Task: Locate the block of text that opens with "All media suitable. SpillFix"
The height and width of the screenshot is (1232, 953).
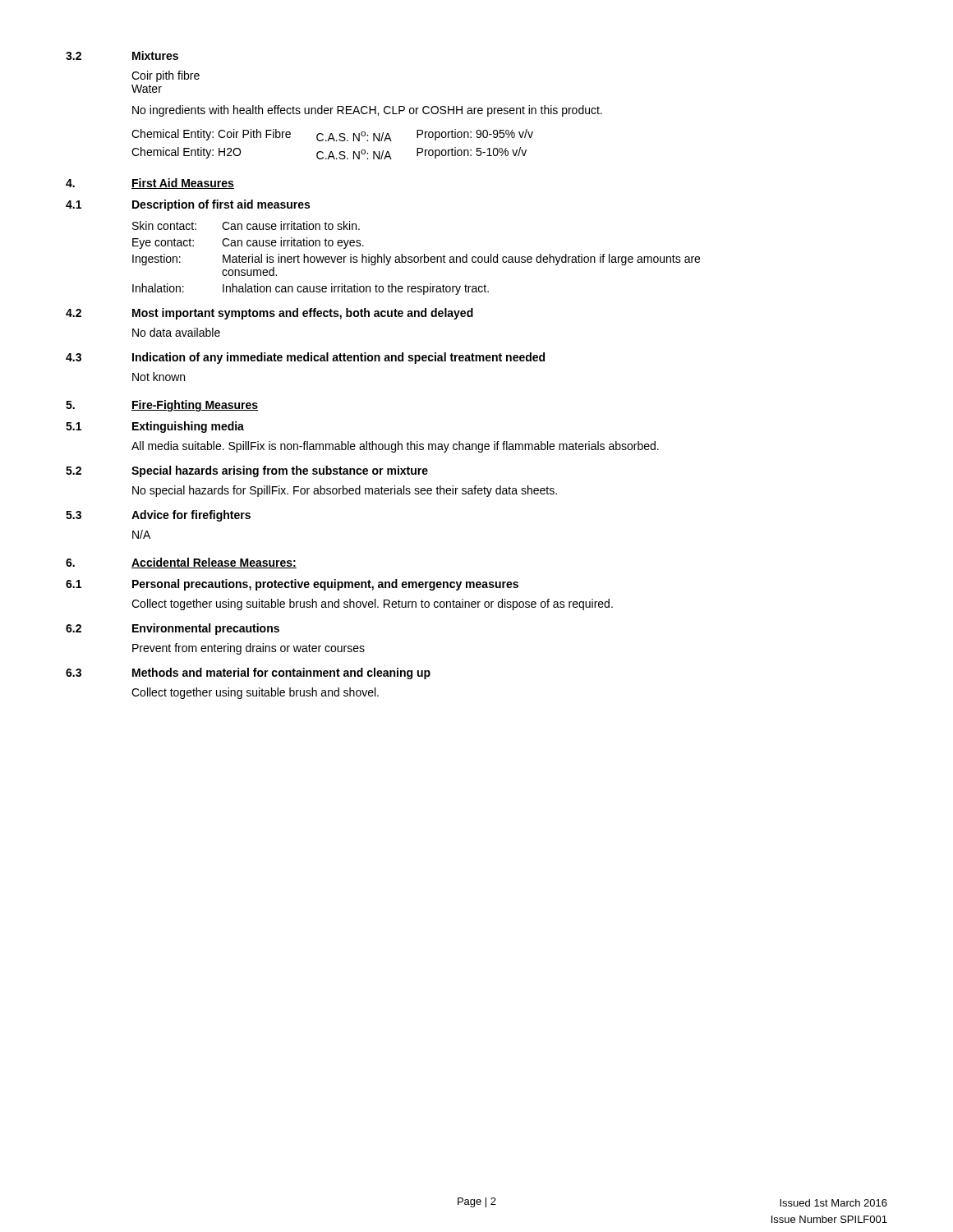Action: [395, 446]
